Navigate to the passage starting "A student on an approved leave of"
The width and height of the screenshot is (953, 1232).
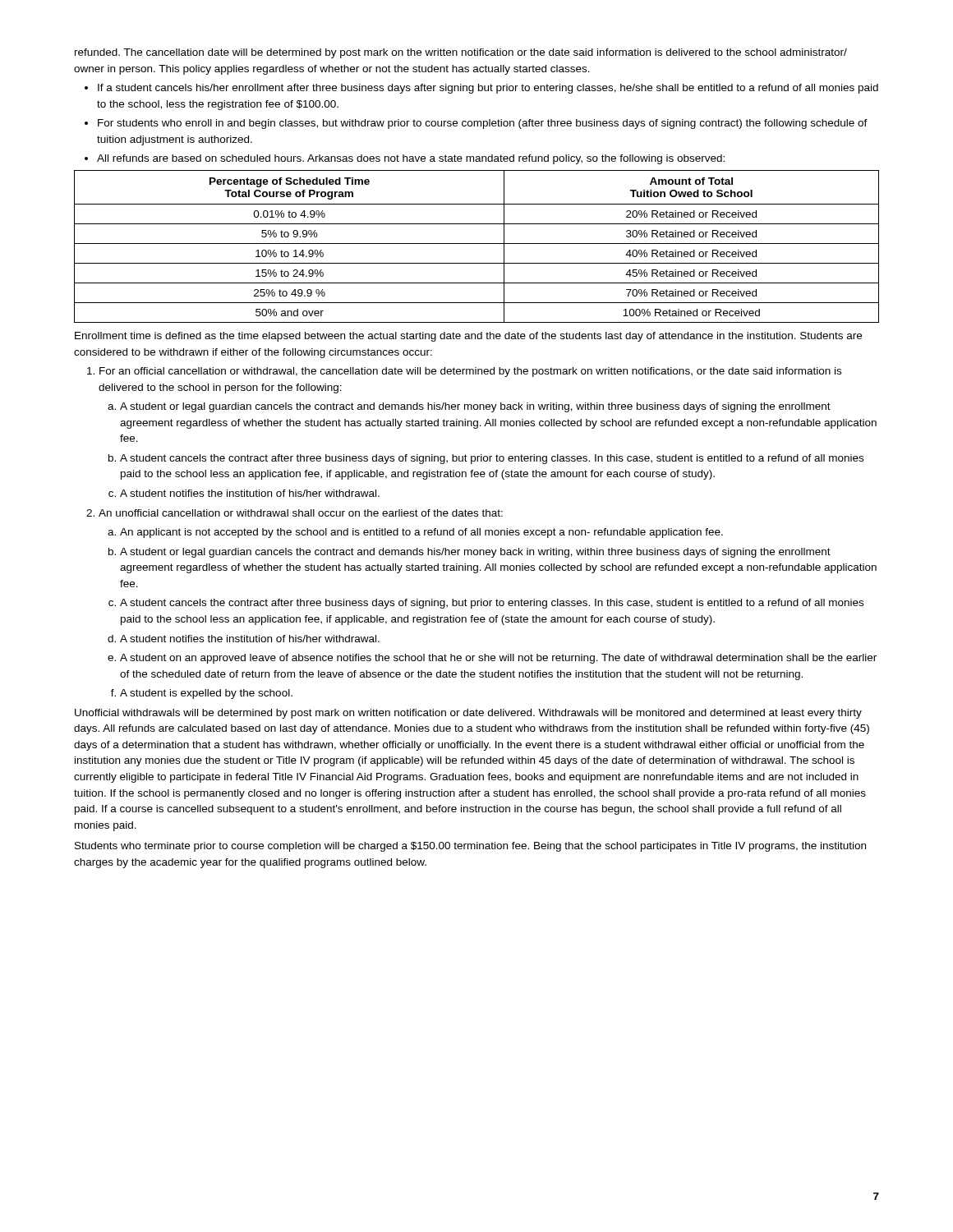click(498, 666)
